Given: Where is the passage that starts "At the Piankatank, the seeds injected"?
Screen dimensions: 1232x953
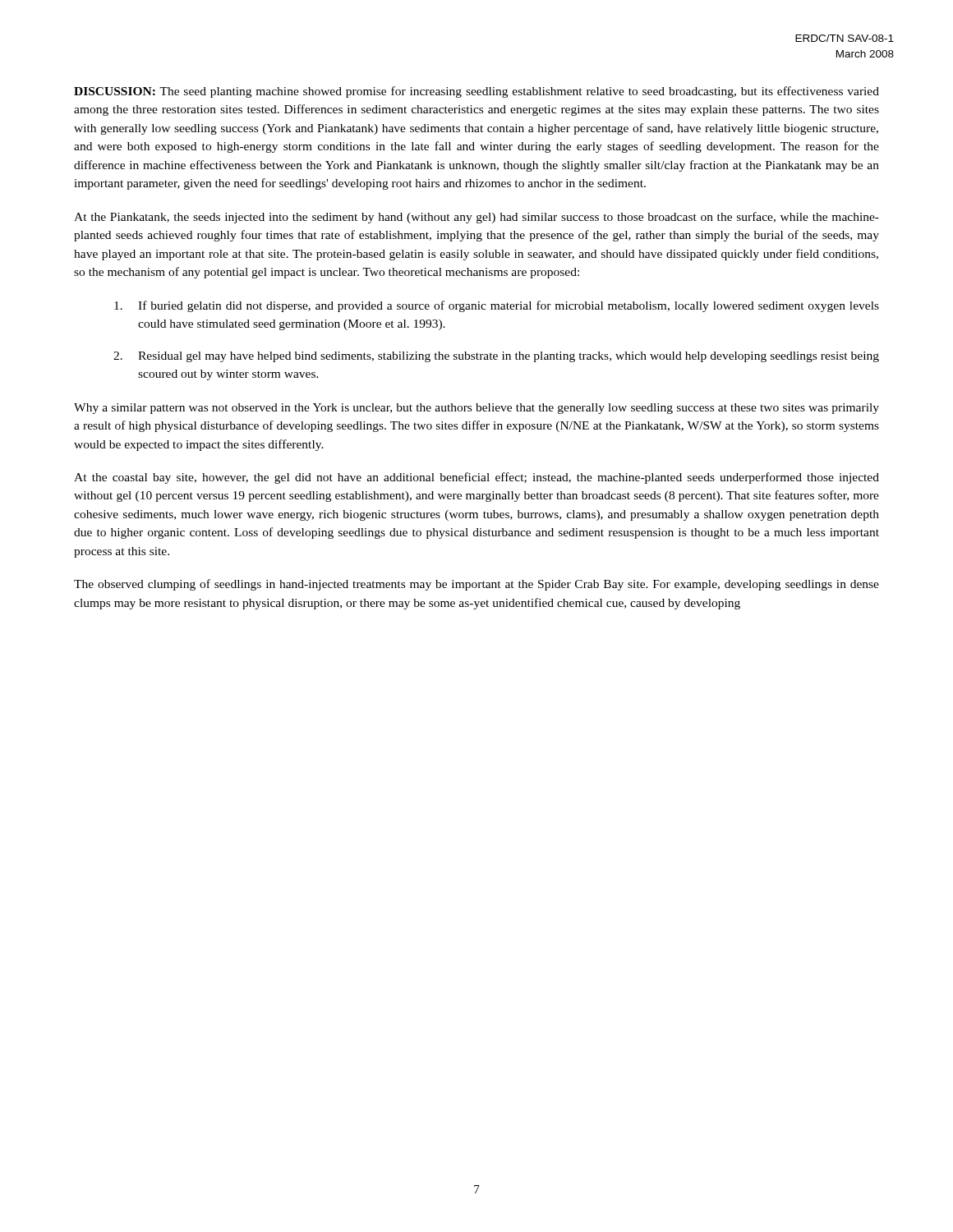Looking at the screenshot, I should point(476,244).
